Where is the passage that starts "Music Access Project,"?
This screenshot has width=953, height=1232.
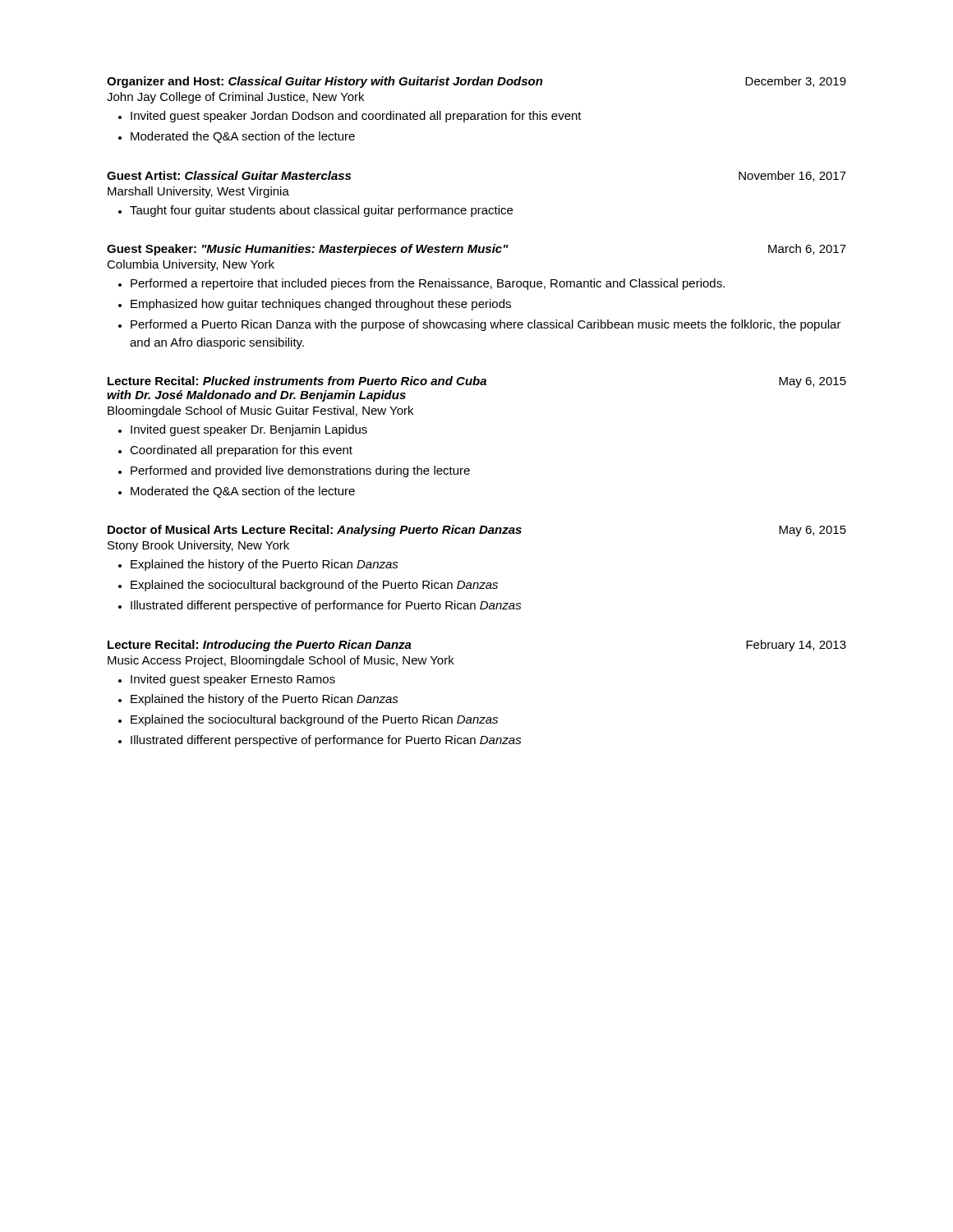[280, 660]
